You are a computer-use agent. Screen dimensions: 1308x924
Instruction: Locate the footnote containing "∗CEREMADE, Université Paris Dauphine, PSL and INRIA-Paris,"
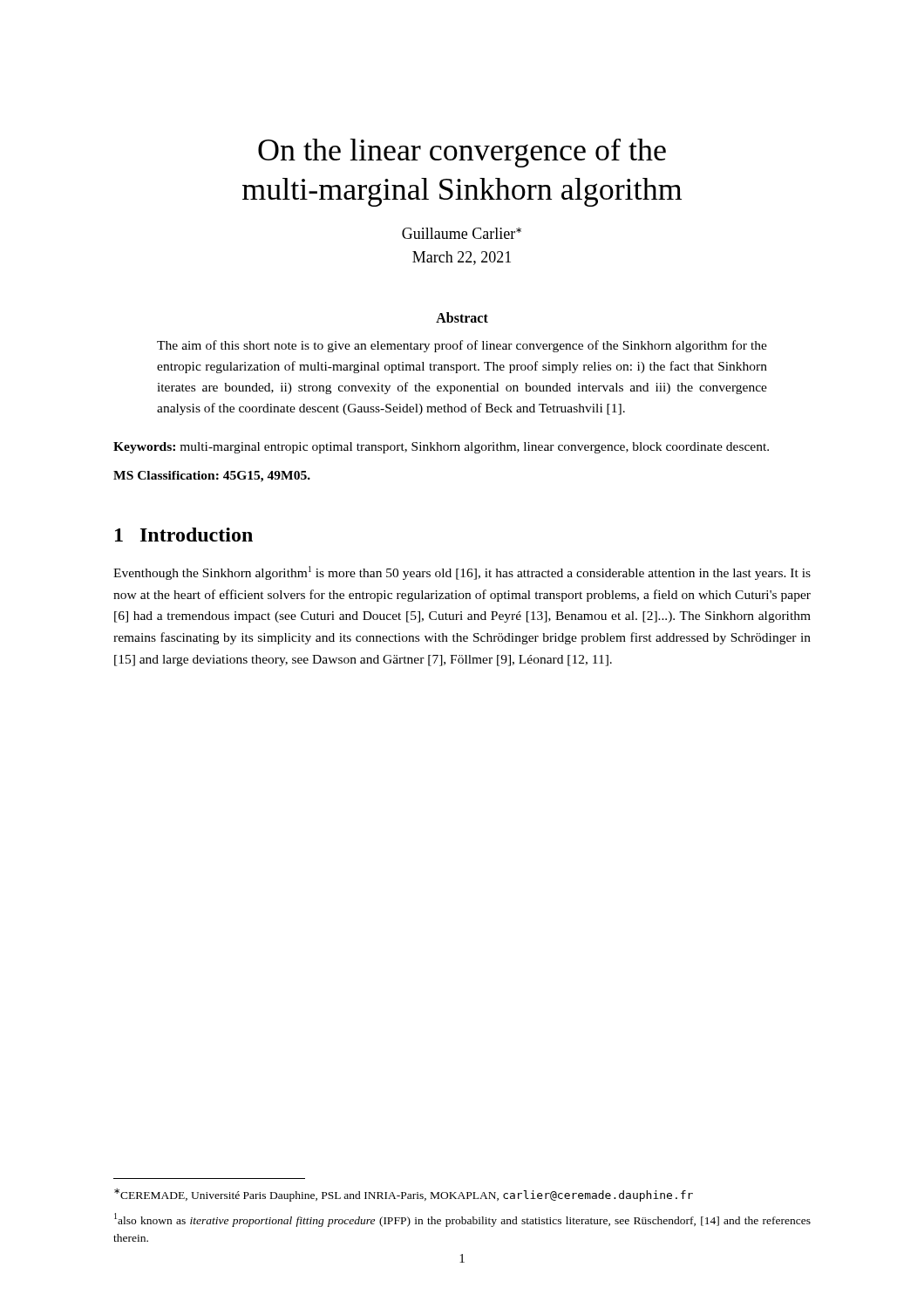pos(403,1194)
